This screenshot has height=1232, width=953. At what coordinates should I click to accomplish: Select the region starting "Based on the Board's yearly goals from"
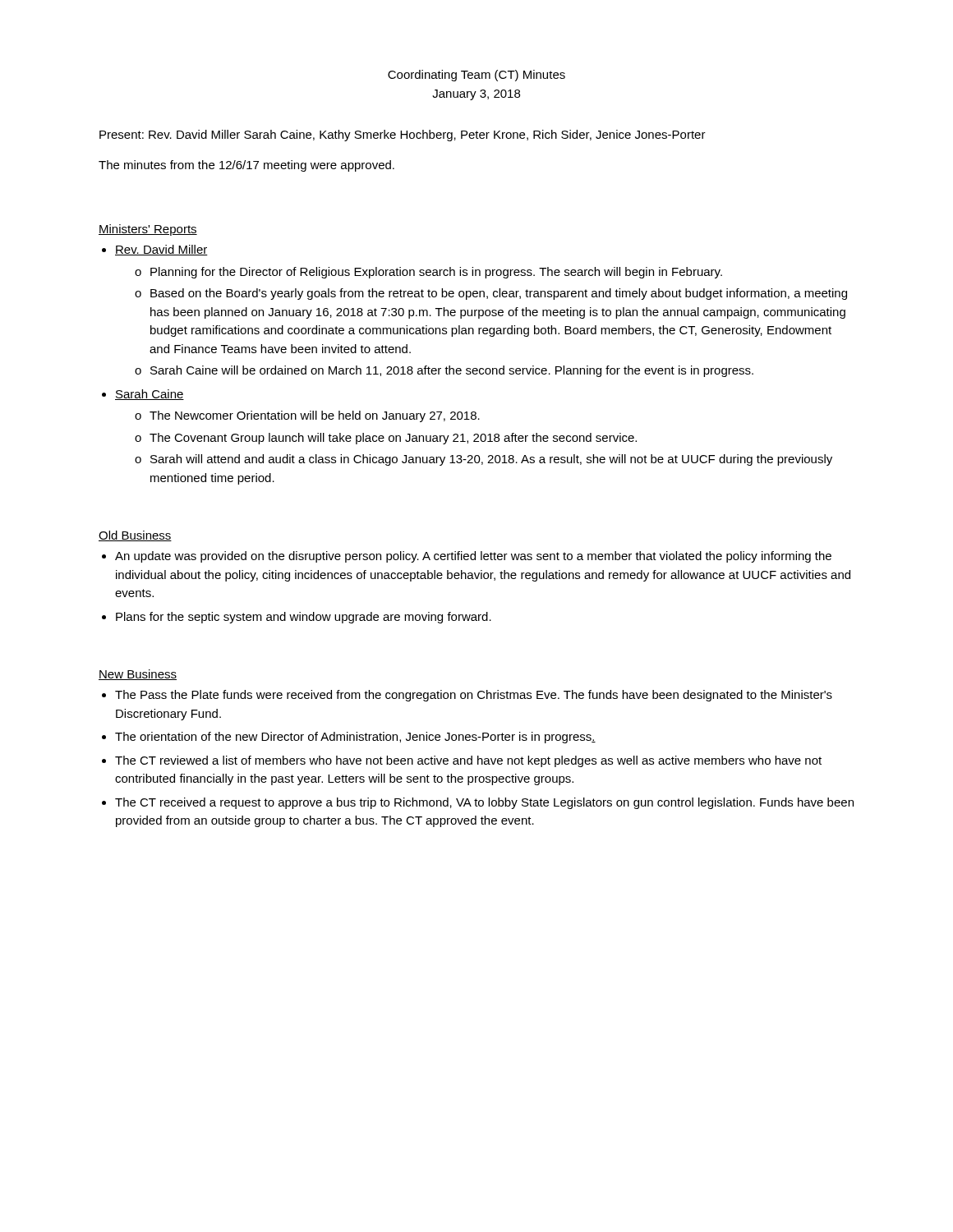click(x=499, y=321)
